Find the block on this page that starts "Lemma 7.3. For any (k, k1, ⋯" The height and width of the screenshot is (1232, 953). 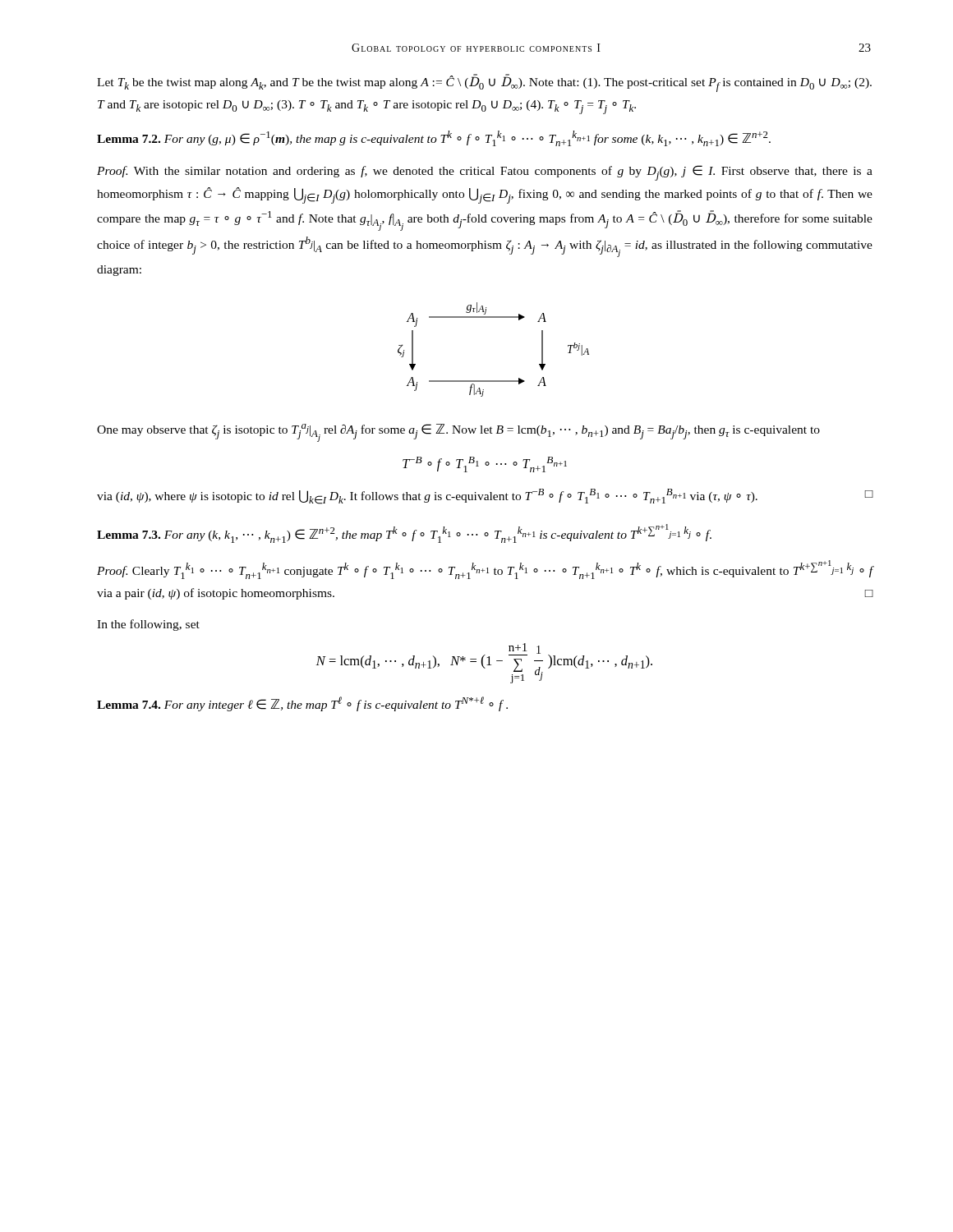coord(405,533)
